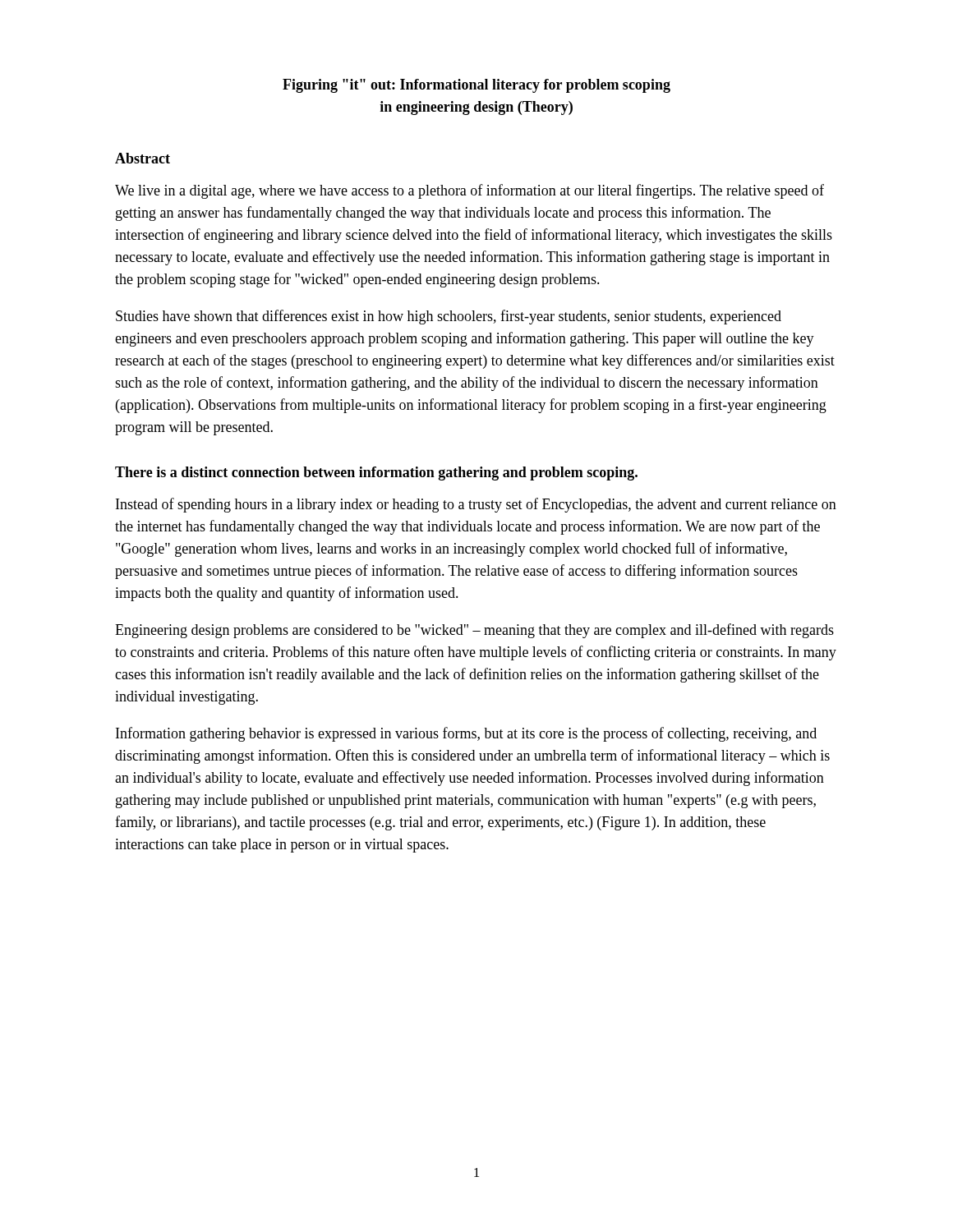
Task: Locate the title that opens with "Figuring "it" out: Informational literacy for problem scopingin"
Action: pos(476,96)
